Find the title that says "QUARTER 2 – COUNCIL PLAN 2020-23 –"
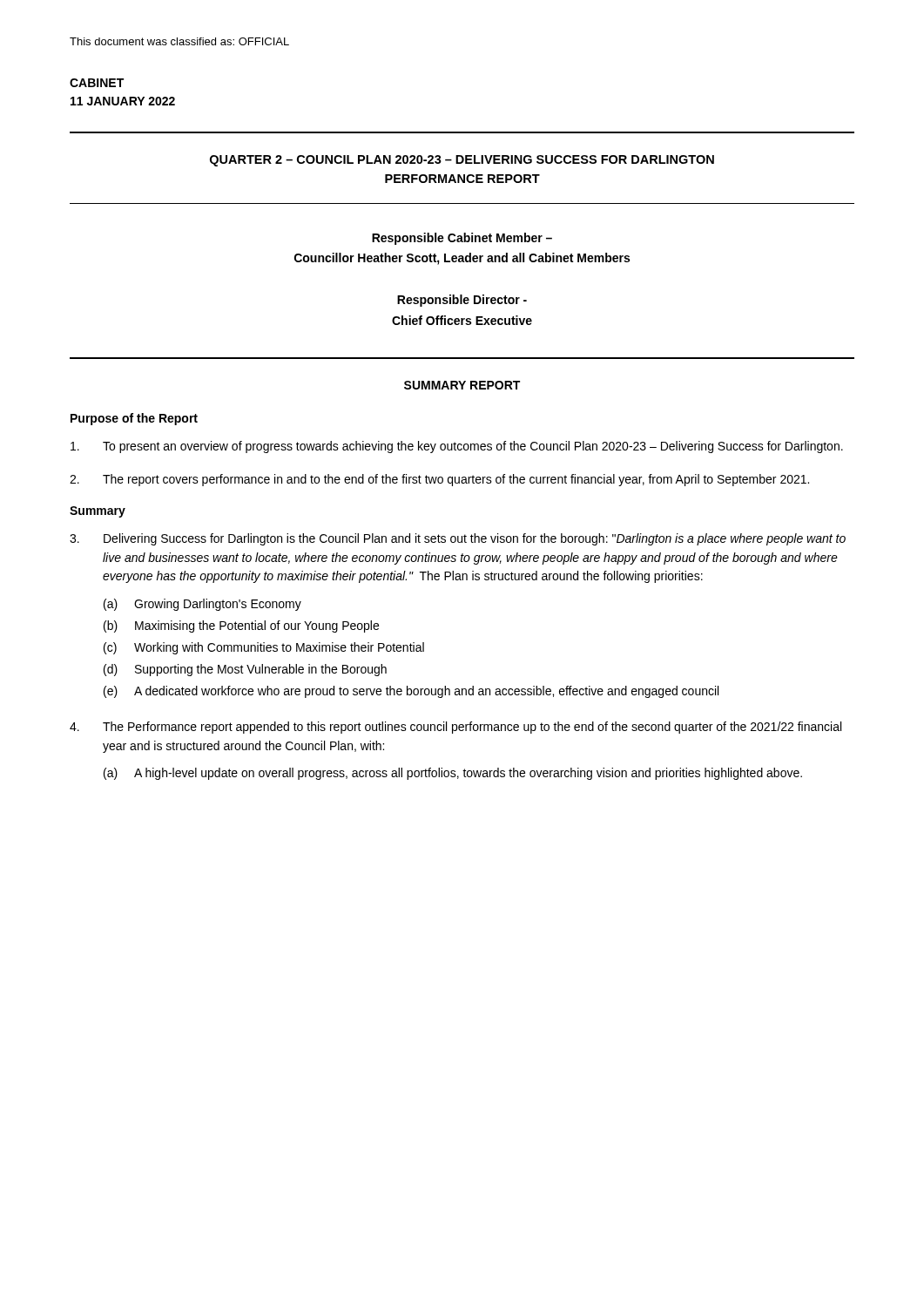 click(x=462, y=169)
